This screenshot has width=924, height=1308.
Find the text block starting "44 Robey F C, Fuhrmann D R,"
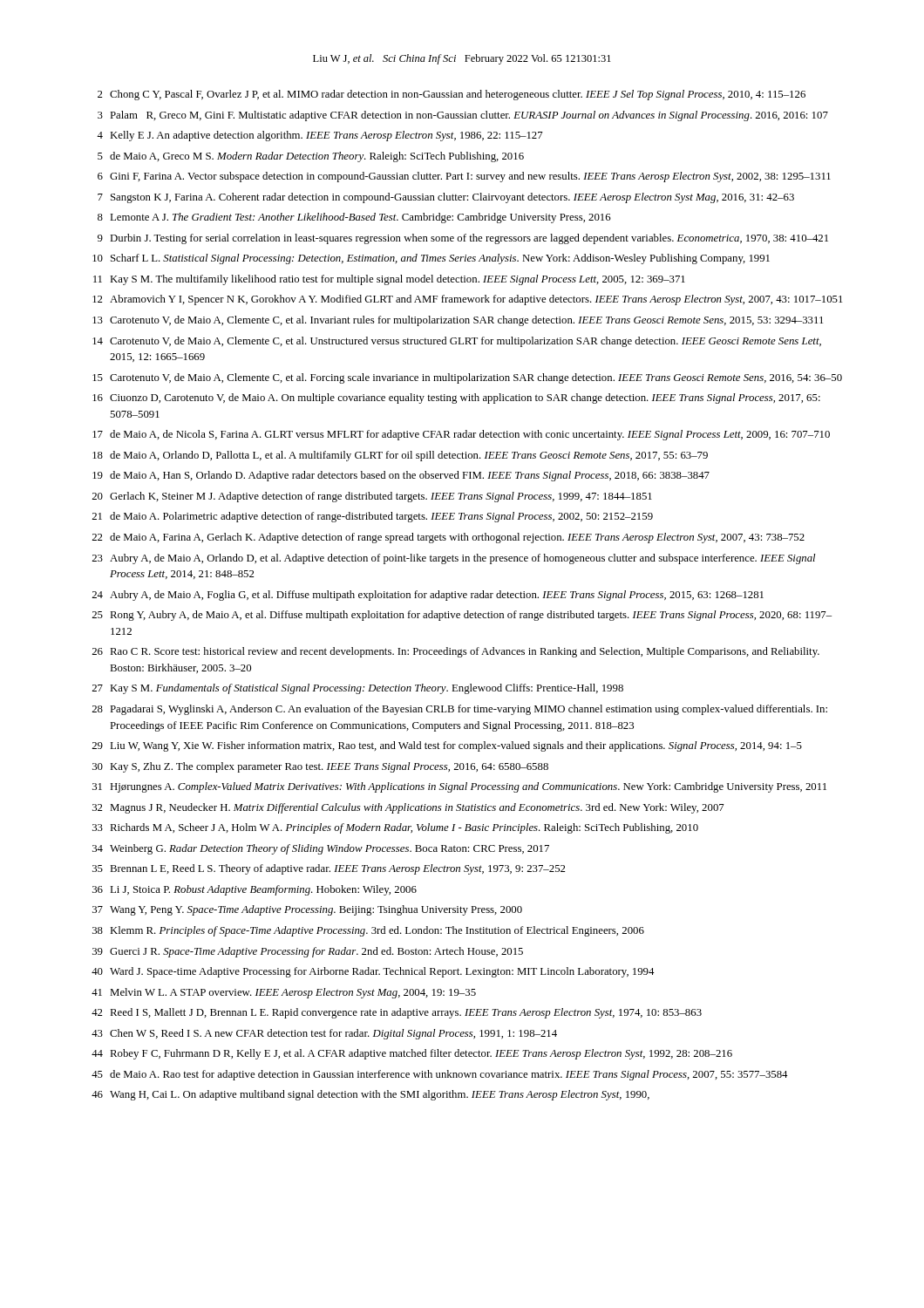(462, 1054)
